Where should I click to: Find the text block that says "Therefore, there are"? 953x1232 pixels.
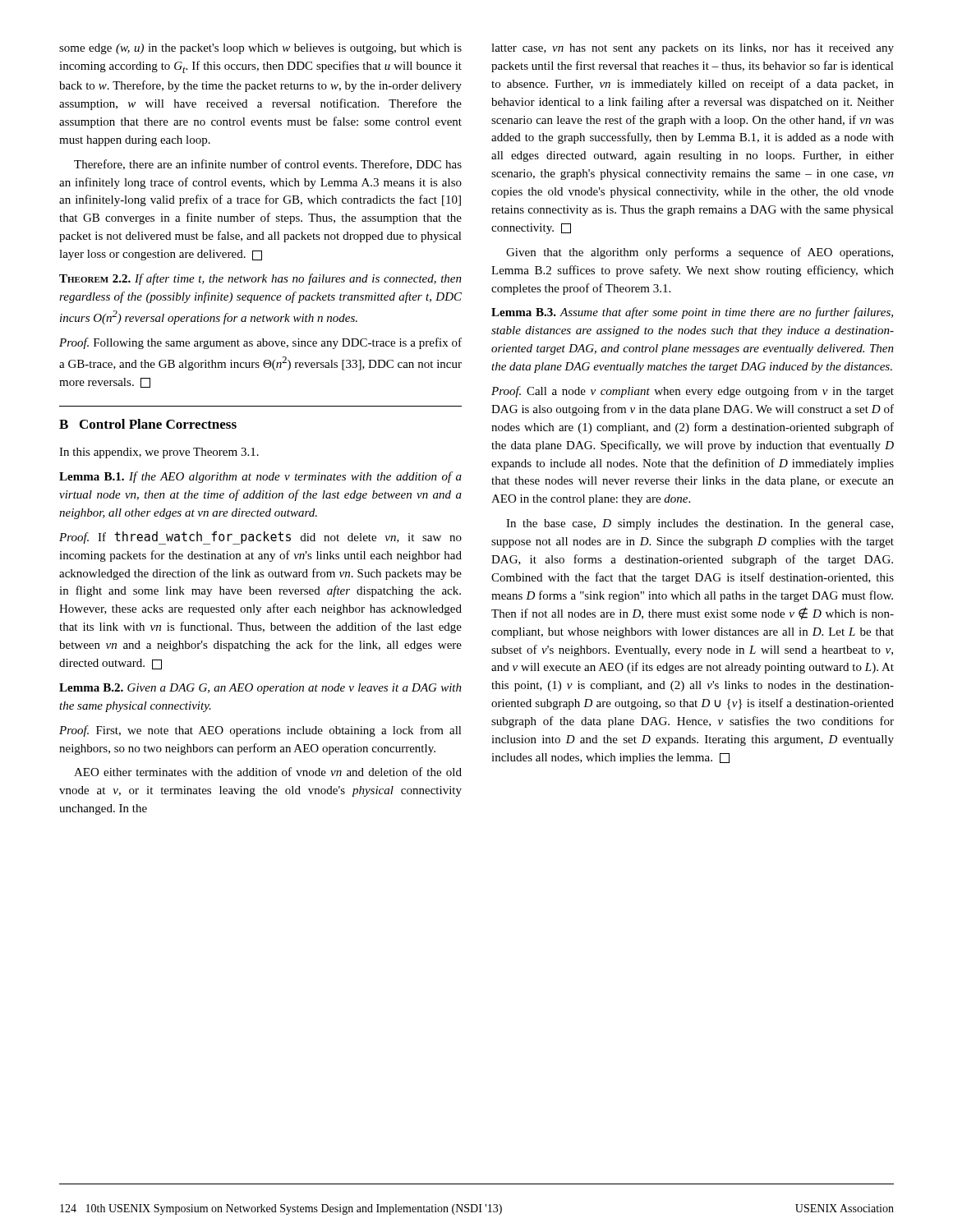pos(260,210)
